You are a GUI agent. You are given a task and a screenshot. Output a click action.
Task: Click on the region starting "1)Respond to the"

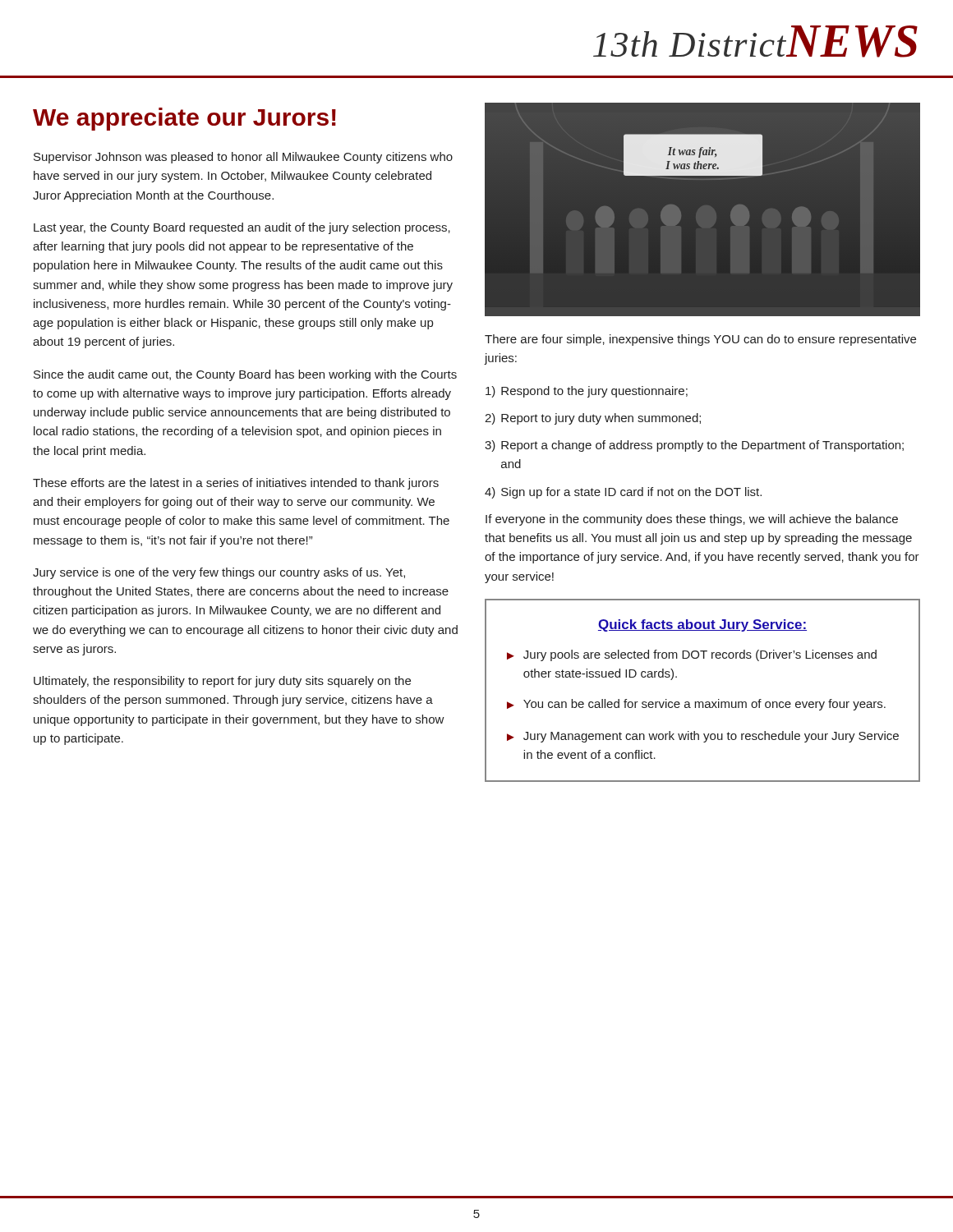pos(587,390)
